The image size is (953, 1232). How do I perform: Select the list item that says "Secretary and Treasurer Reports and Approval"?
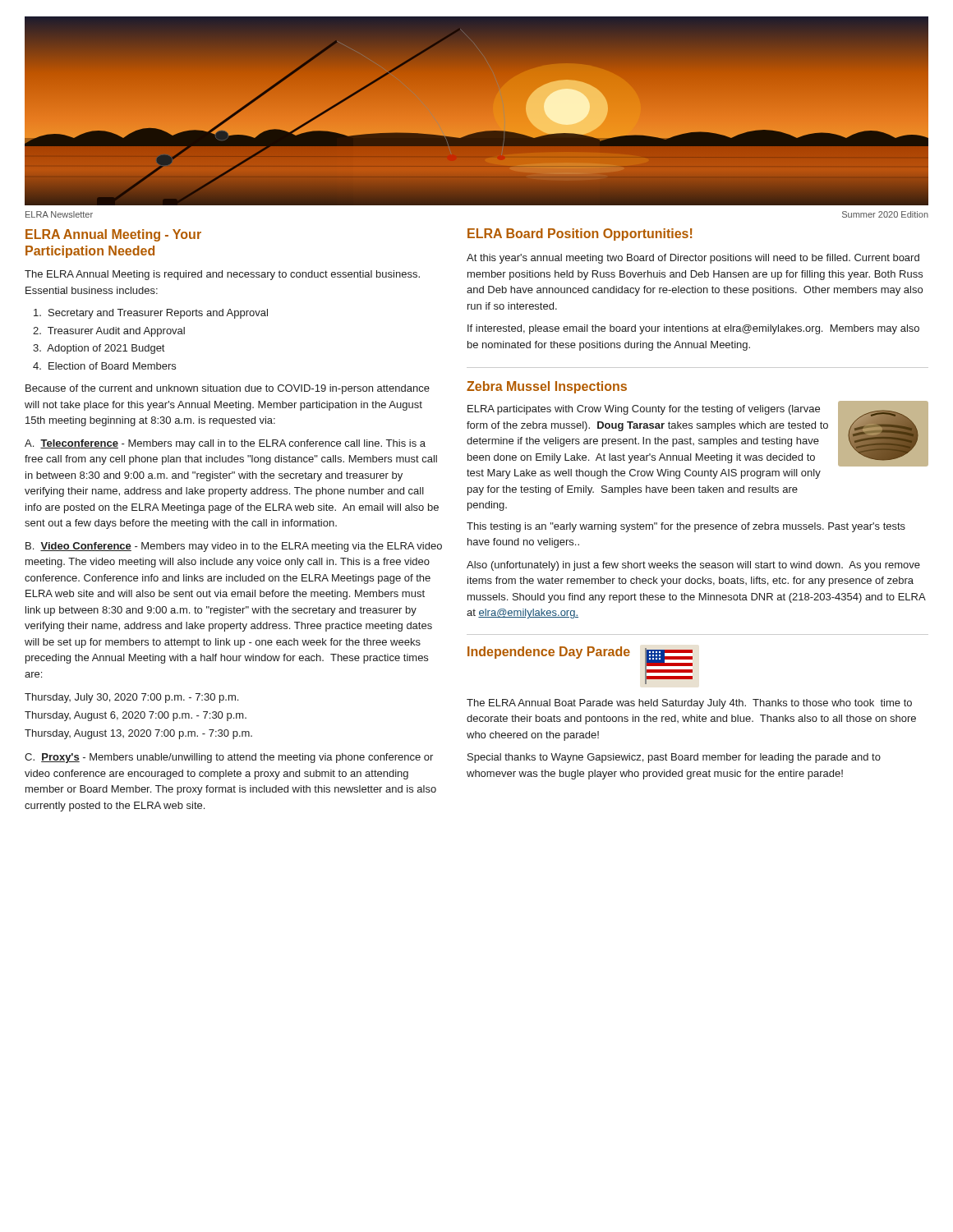click(151, 313)
